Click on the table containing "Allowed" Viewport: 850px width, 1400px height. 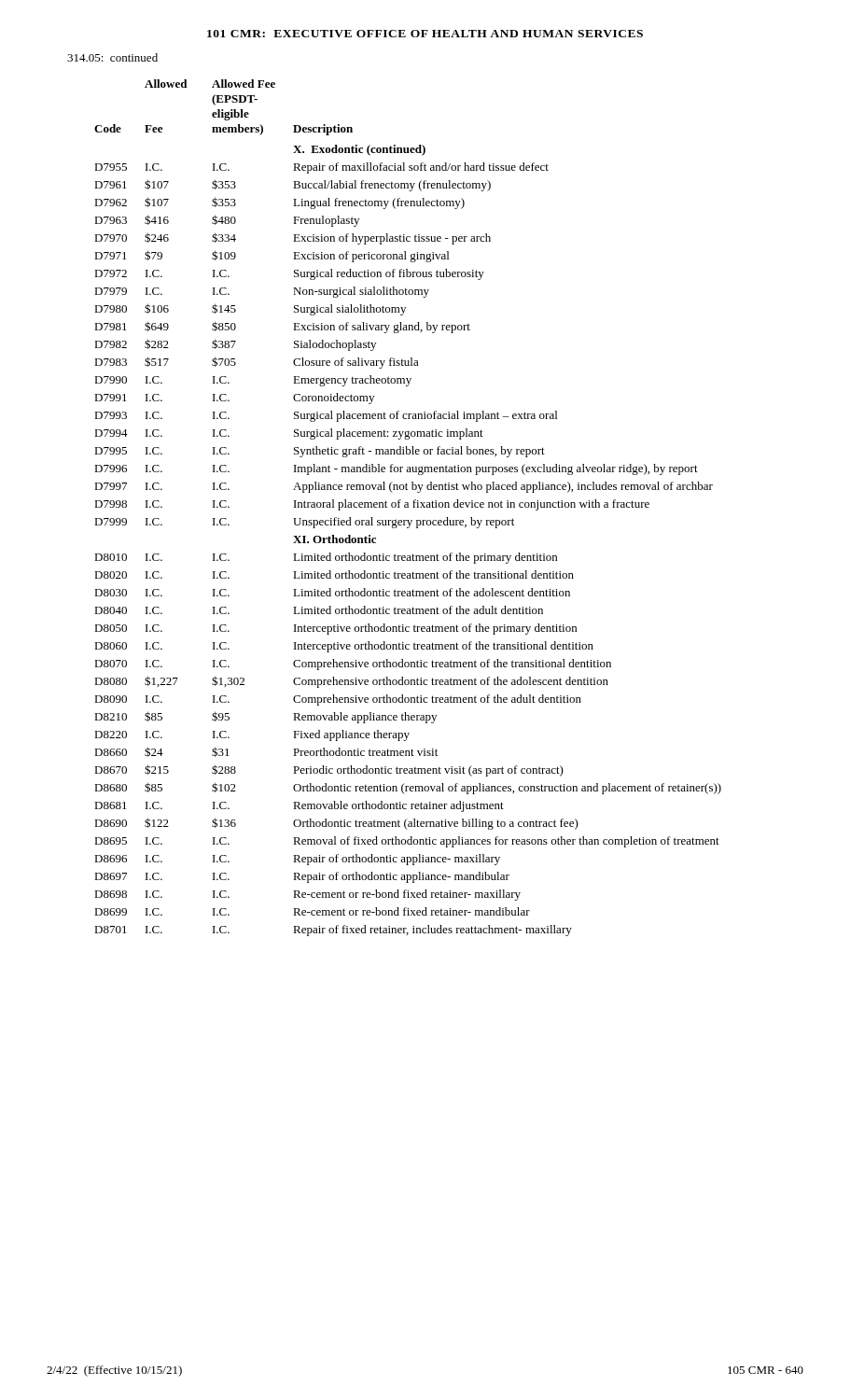click(444, 505)
